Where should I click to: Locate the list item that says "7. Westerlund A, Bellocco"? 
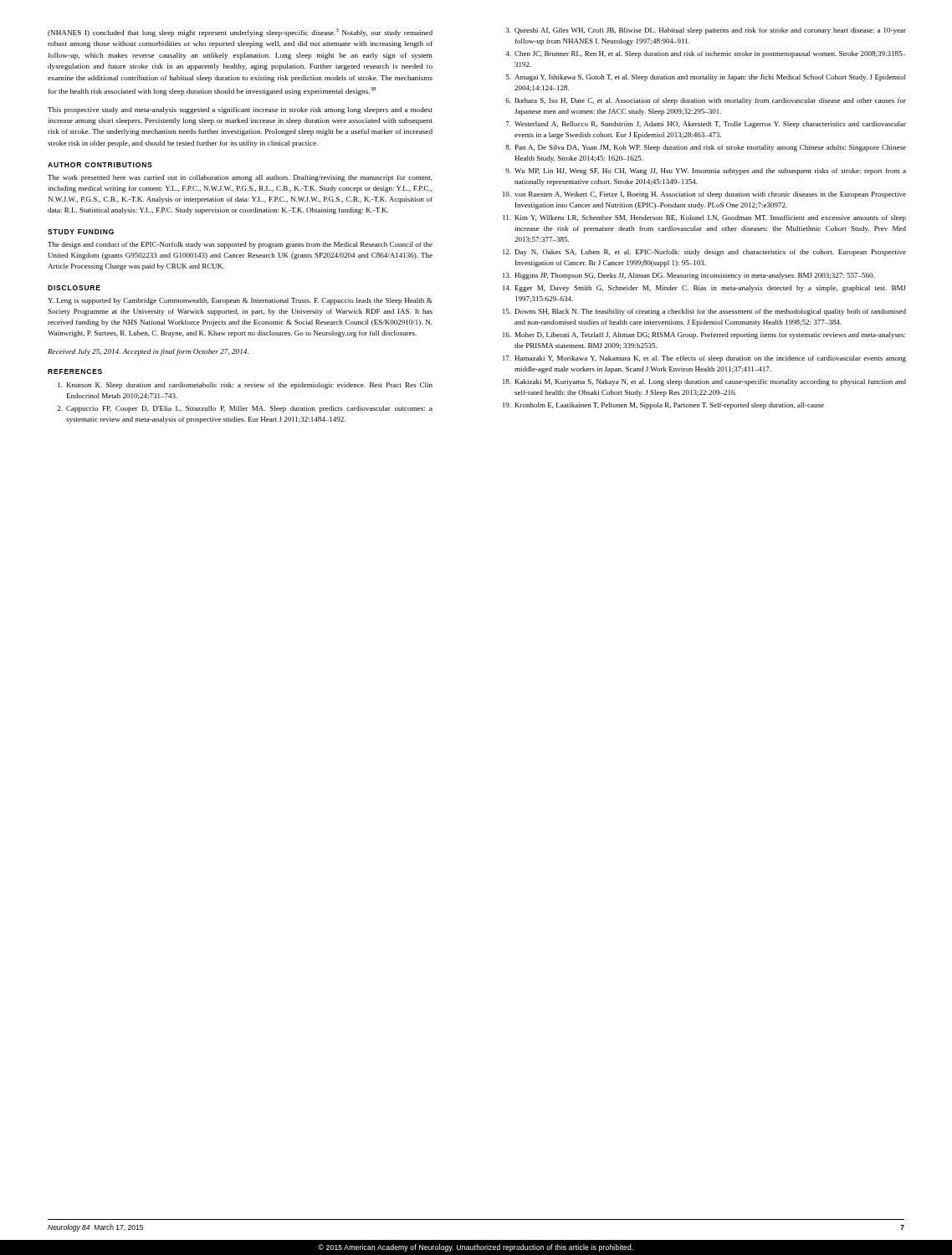coord(701,130)
